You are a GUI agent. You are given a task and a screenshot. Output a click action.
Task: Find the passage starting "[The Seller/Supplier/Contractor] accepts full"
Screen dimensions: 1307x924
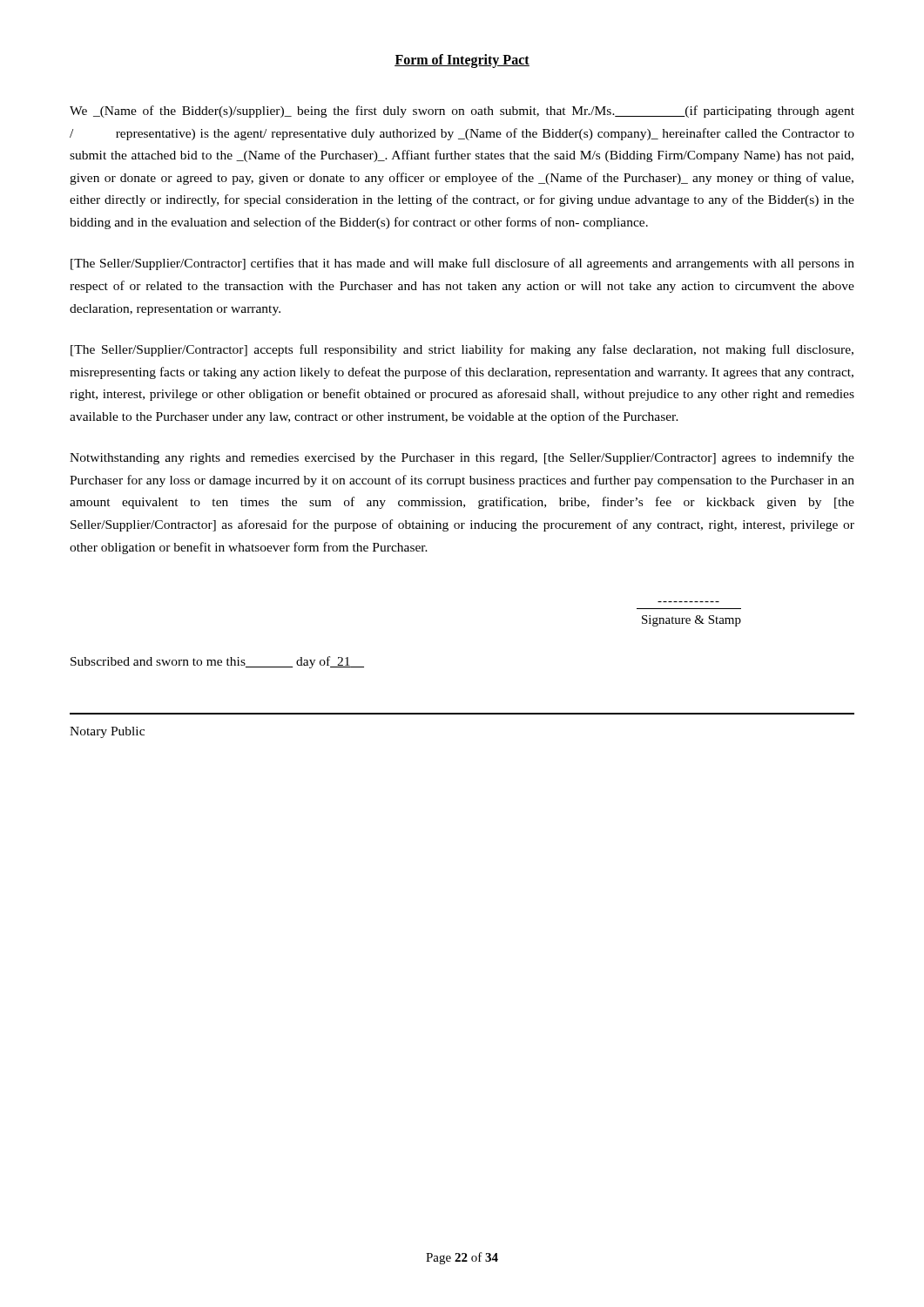(462, 382)
